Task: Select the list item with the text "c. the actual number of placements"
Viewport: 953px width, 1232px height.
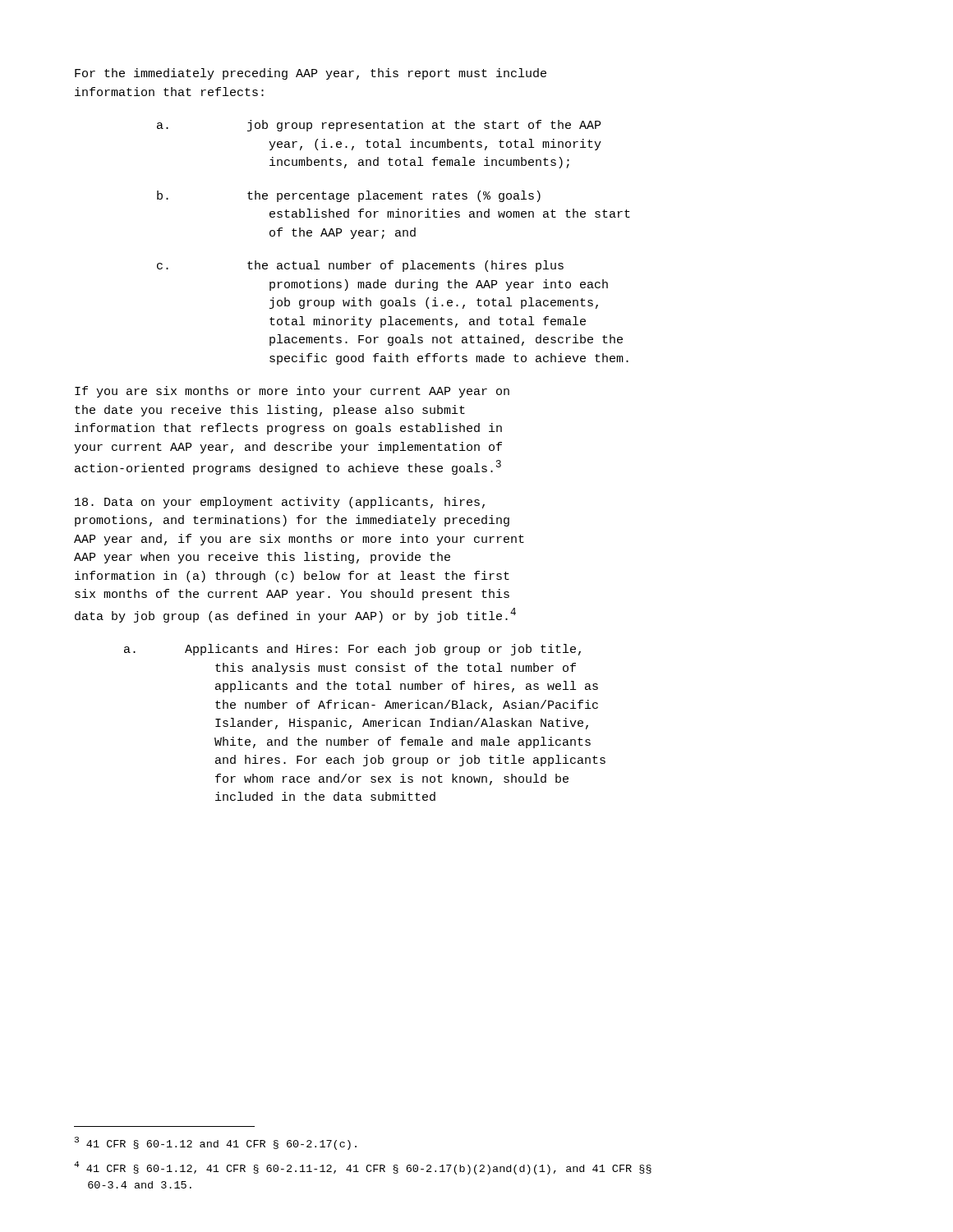Action: click(476, 313)
